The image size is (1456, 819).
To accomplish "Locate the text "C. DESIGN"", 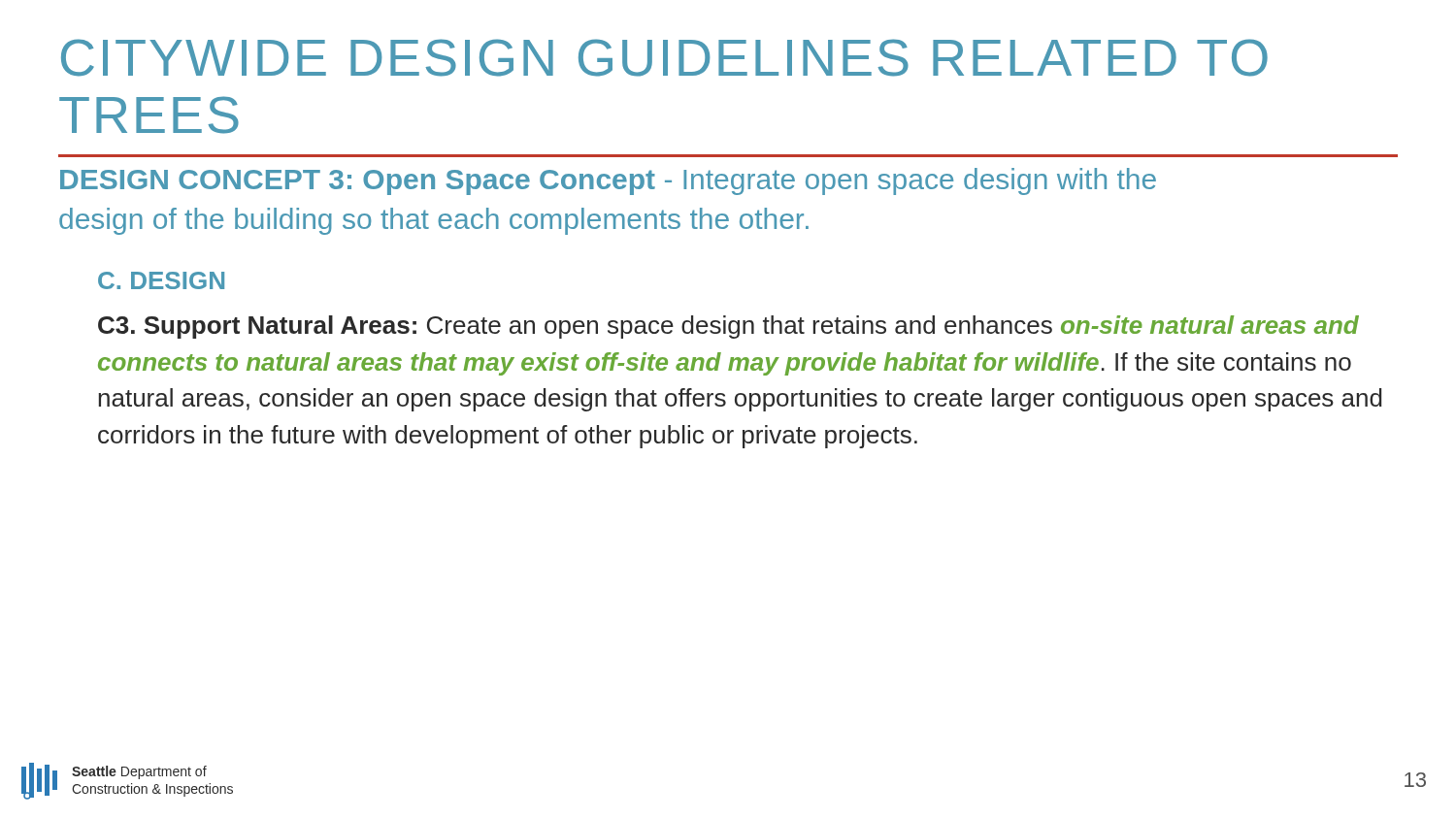I will [162, 280].
